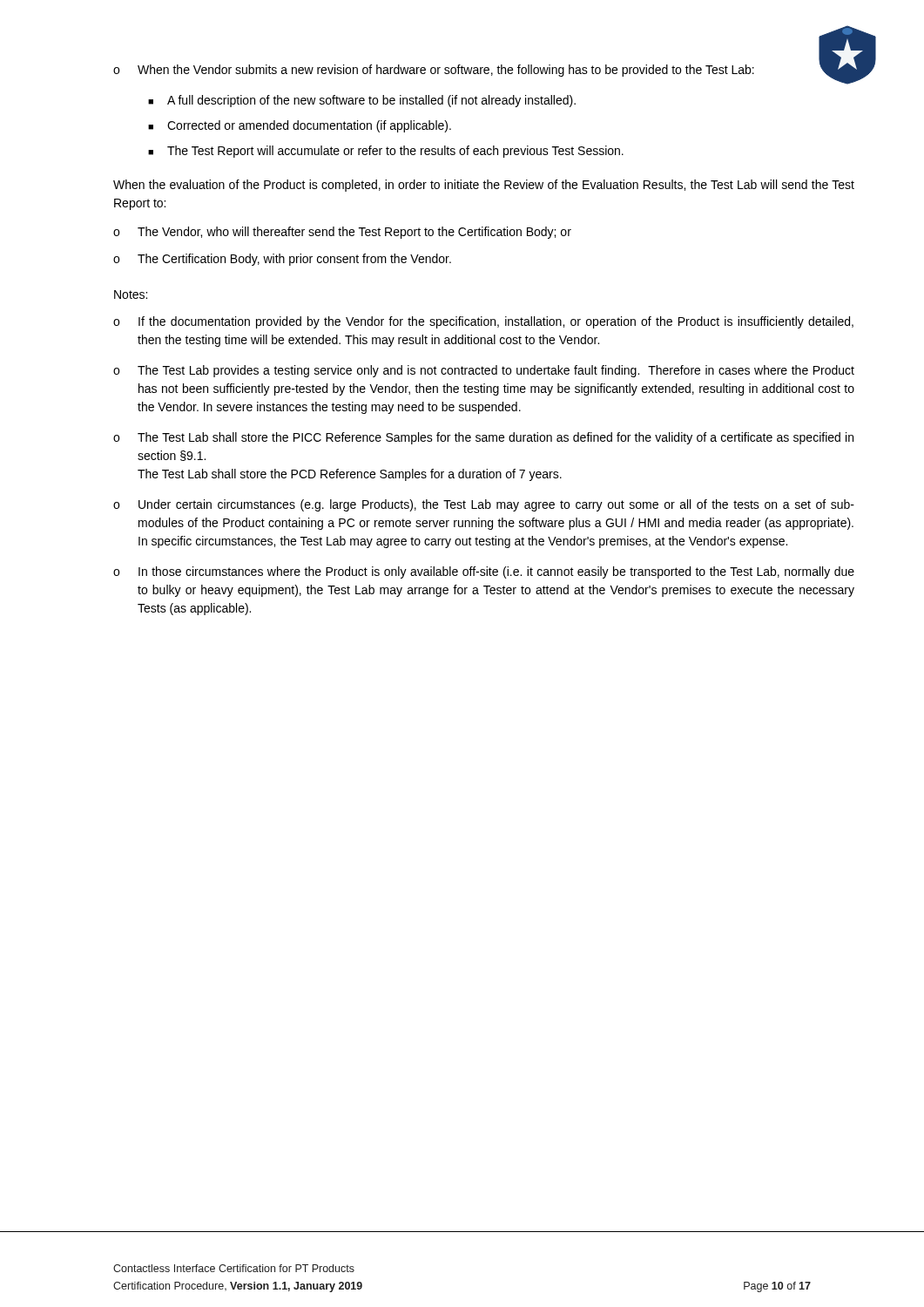Locate the text starting "■ A full description of the new software"
924x1307 pixels.
coord(501,101)
